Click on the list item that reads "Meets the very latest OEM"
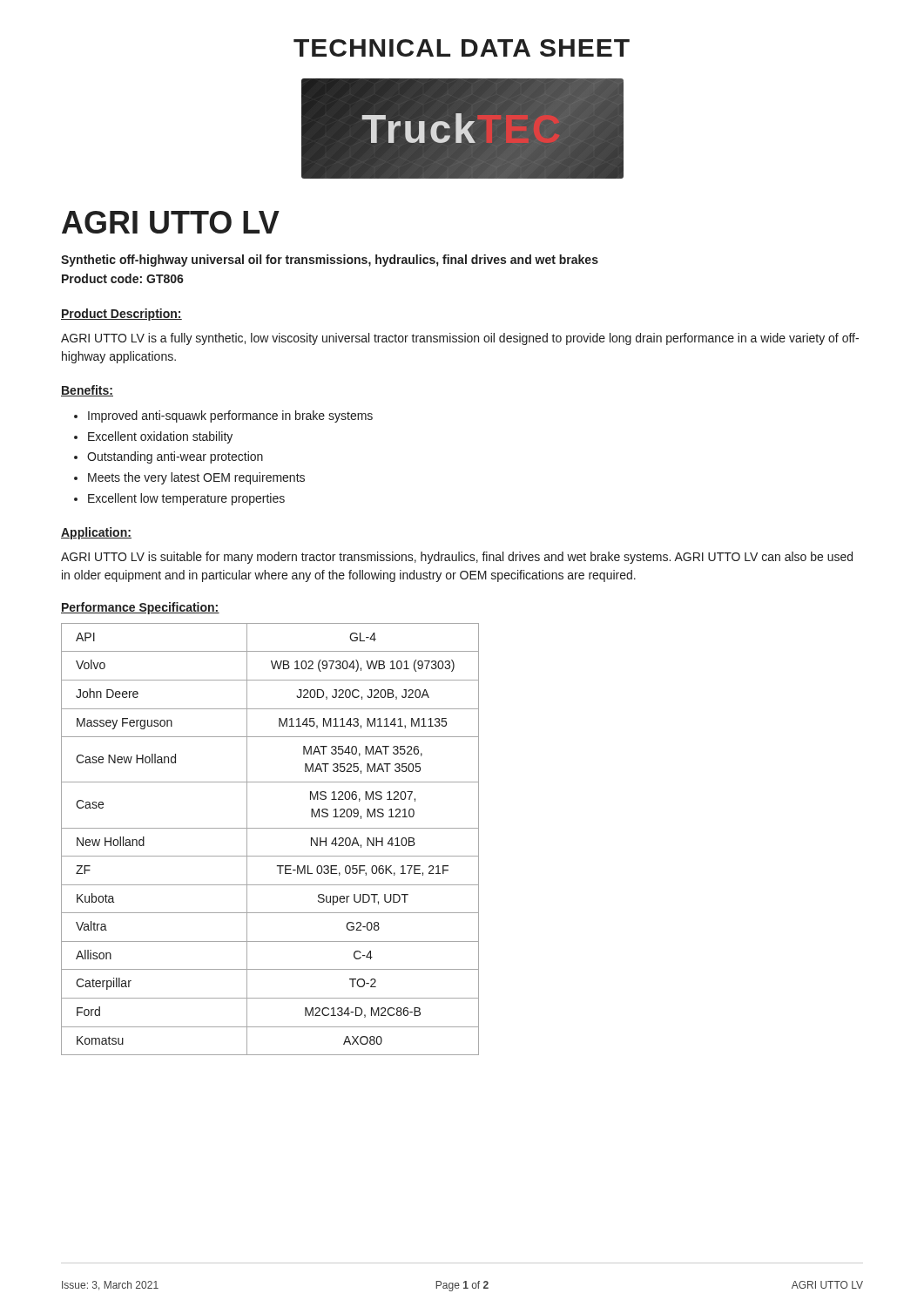 tap(196, 478)
